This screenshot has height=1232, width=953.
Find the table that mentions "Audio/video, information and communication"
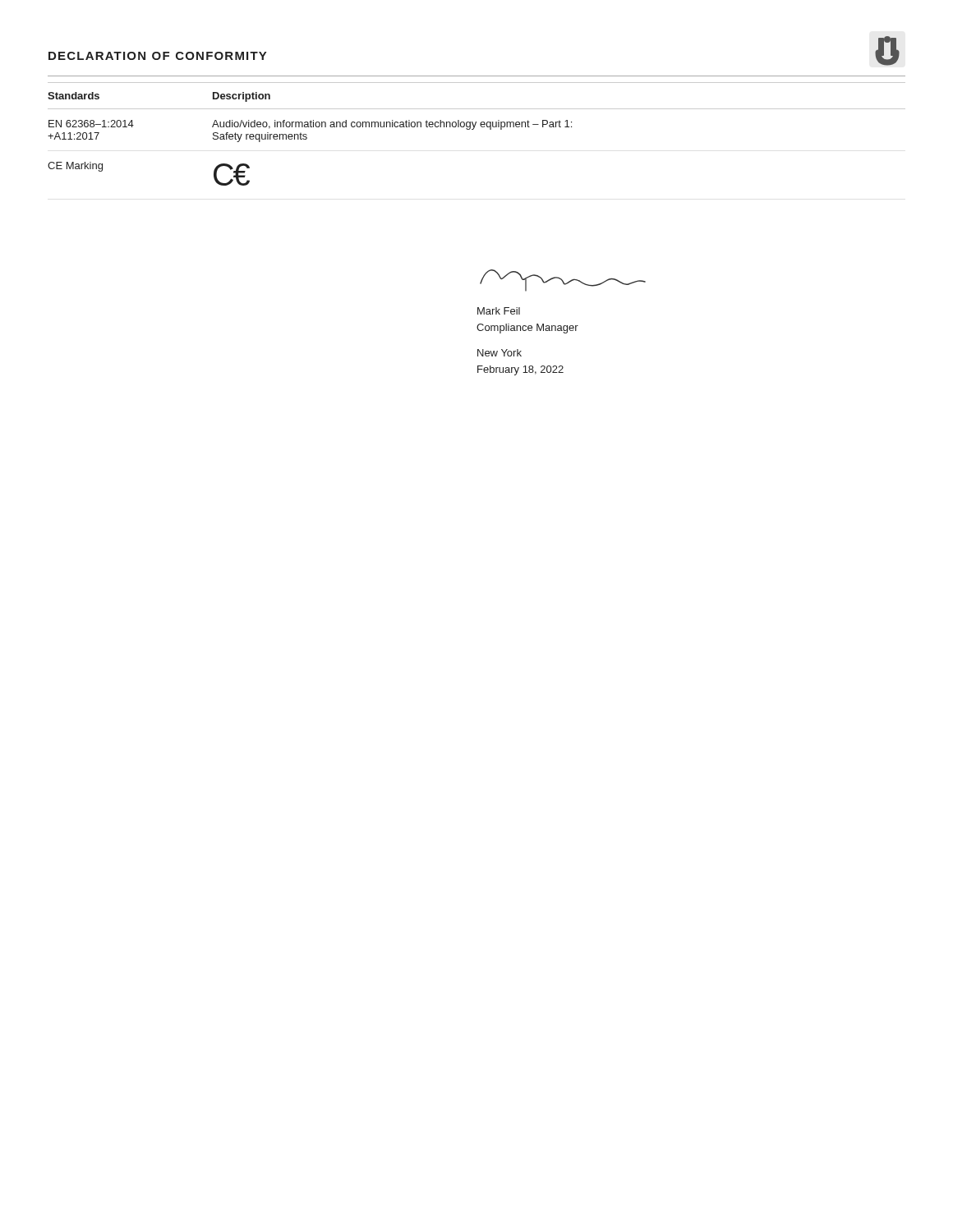coord(476,141)
